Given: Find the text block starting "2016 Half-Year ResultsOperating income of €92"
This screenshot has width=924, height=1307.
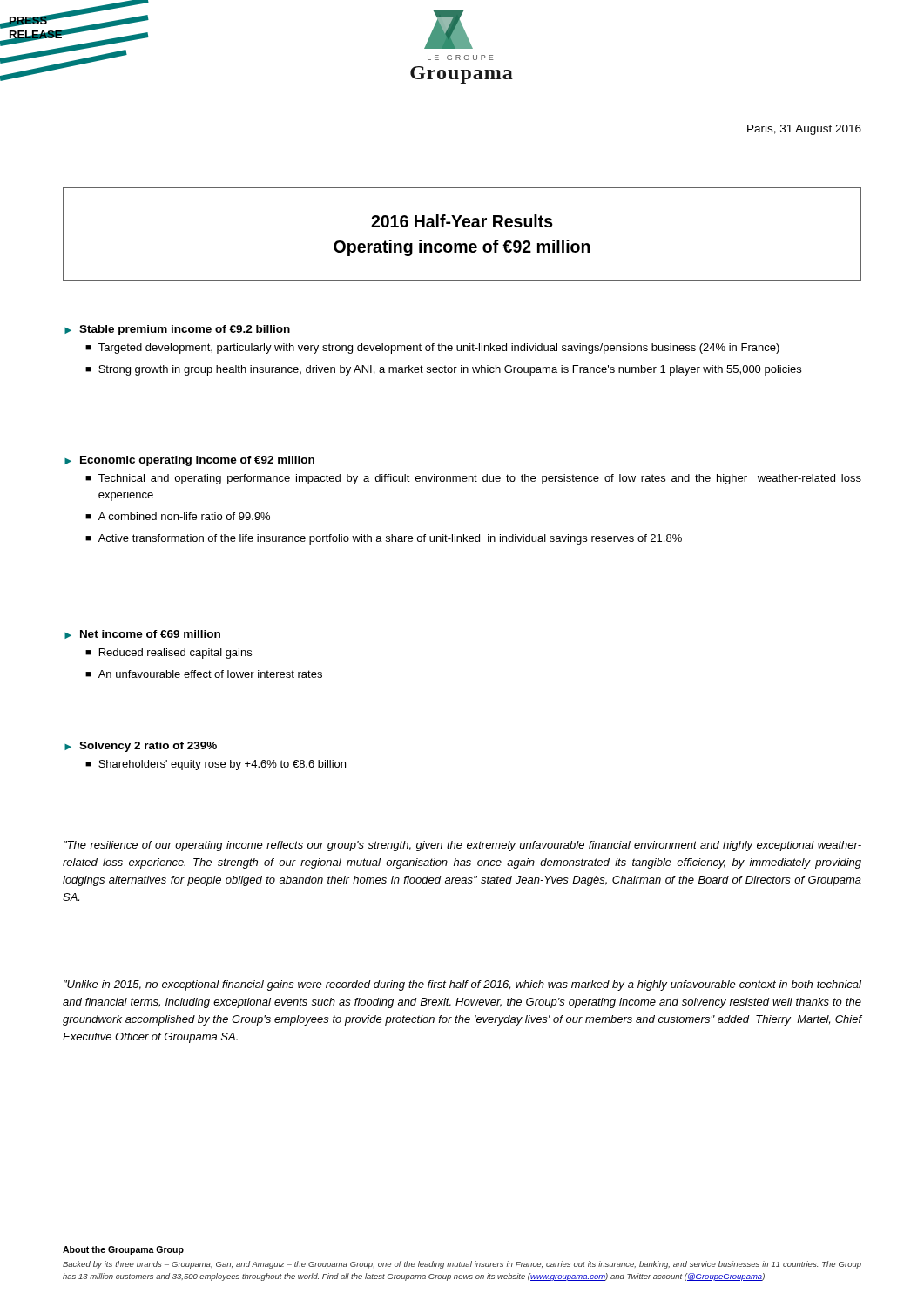Looking at the screenshot, I should 462,235.
